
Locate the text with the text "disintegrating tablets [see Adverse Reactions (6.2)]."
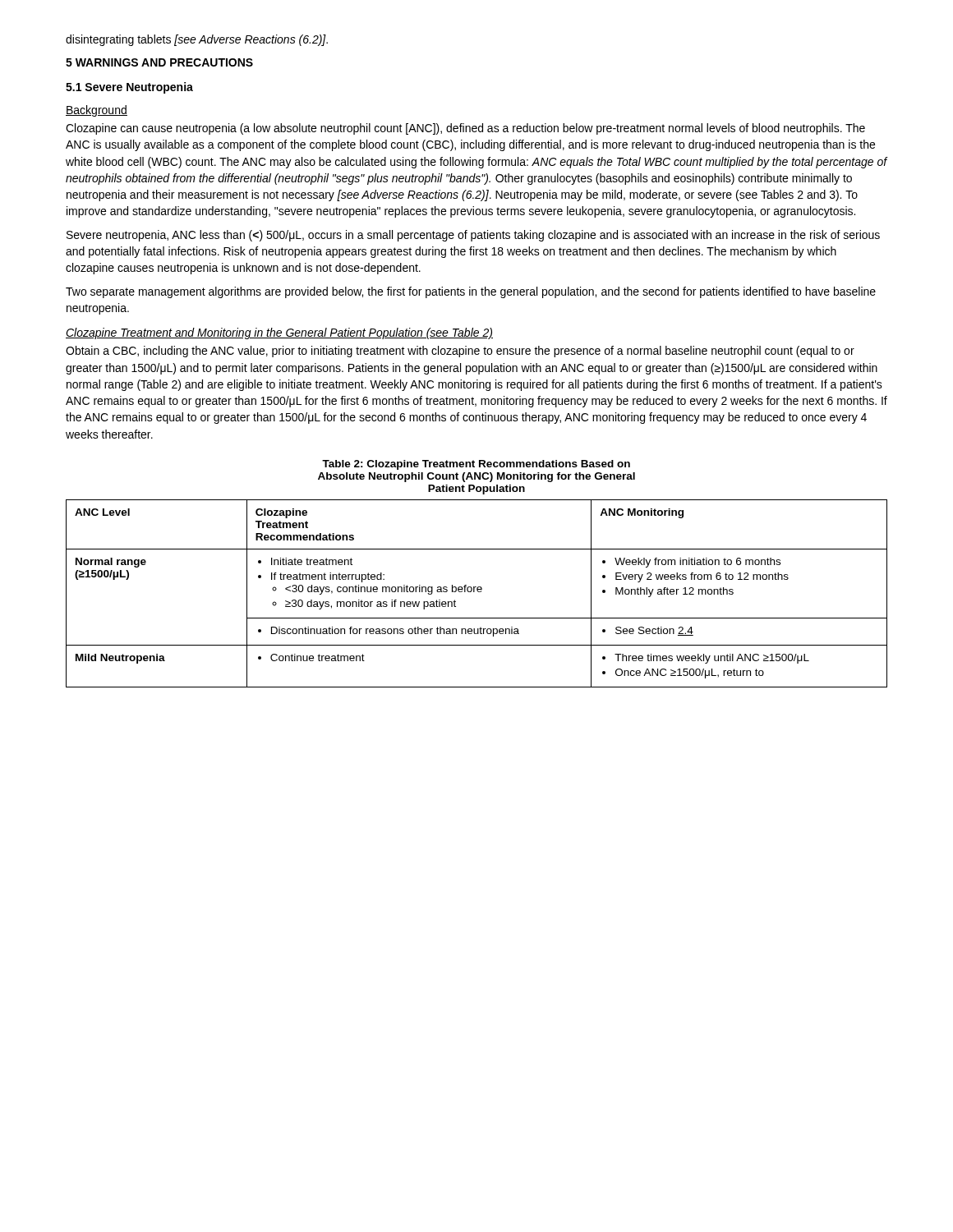pyautogui.click(x=197, y=39)
